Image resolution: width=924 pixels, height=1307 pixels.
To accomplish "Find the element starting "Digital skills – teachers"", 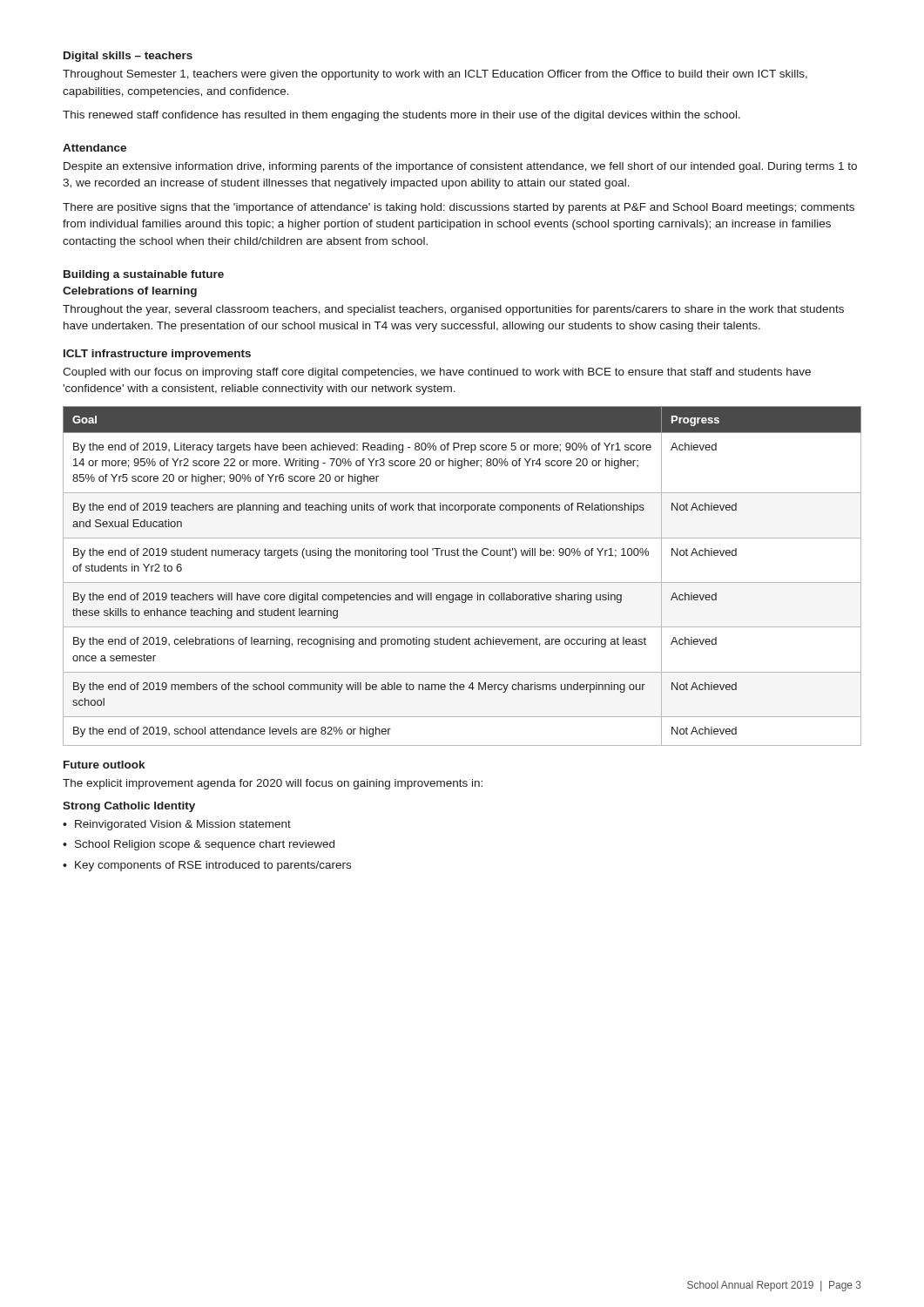I will (x=128, y=55).
